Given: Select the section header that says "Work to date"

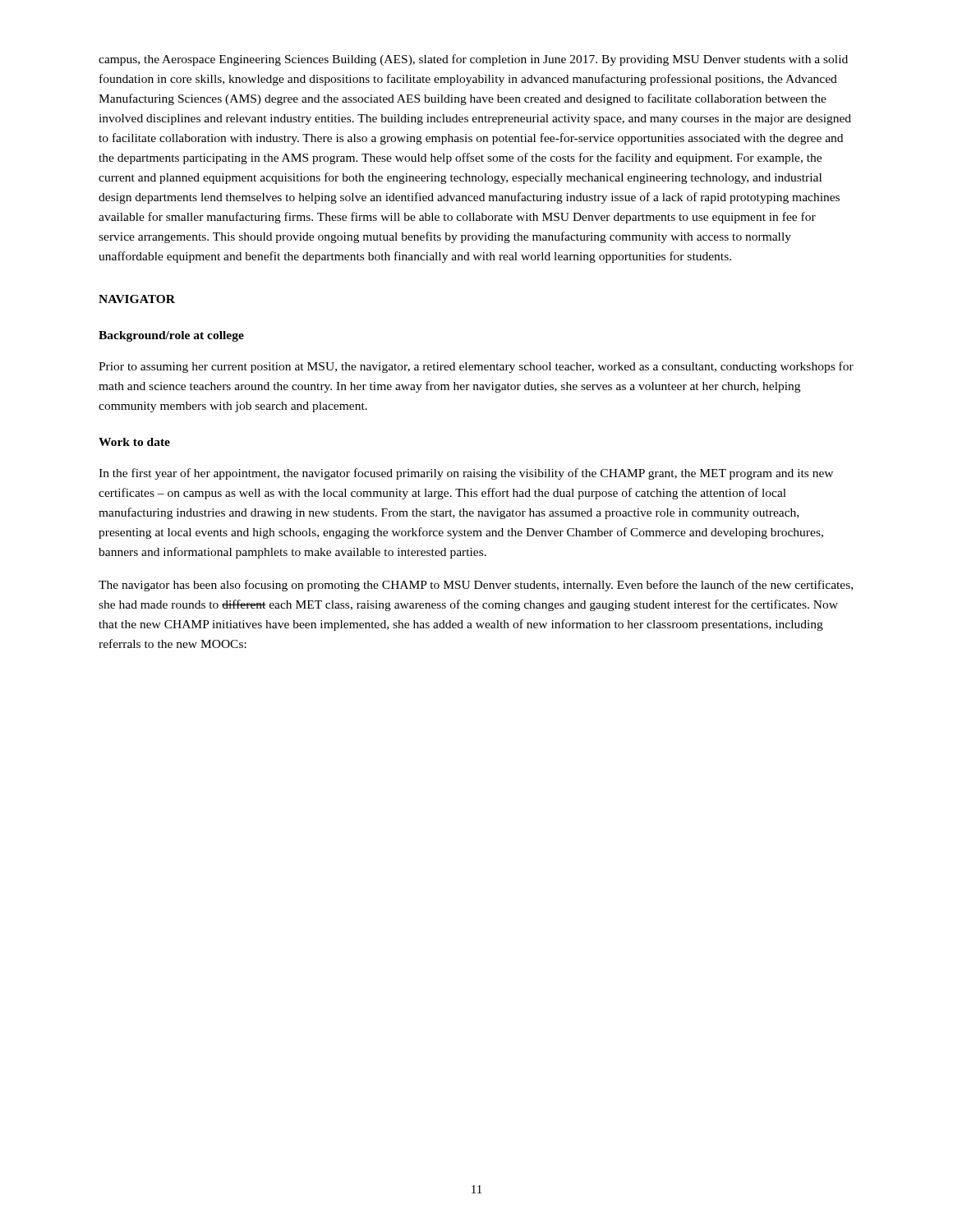Looking at the screenshot, I should [x=134, y=442].
